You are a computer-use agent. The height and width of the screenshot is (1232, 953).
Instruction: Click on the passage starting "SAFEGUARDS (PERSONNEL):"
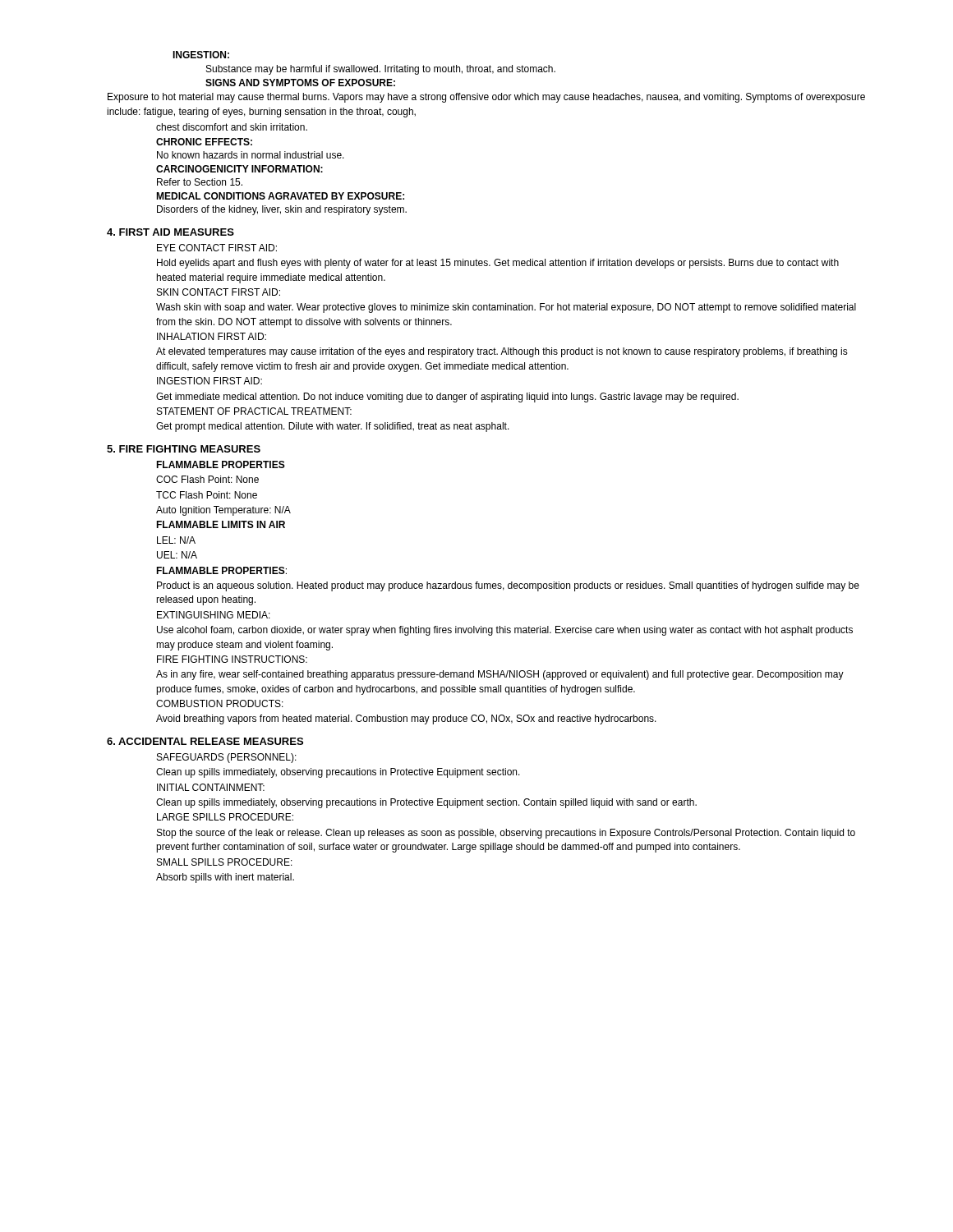coord(226,757)
